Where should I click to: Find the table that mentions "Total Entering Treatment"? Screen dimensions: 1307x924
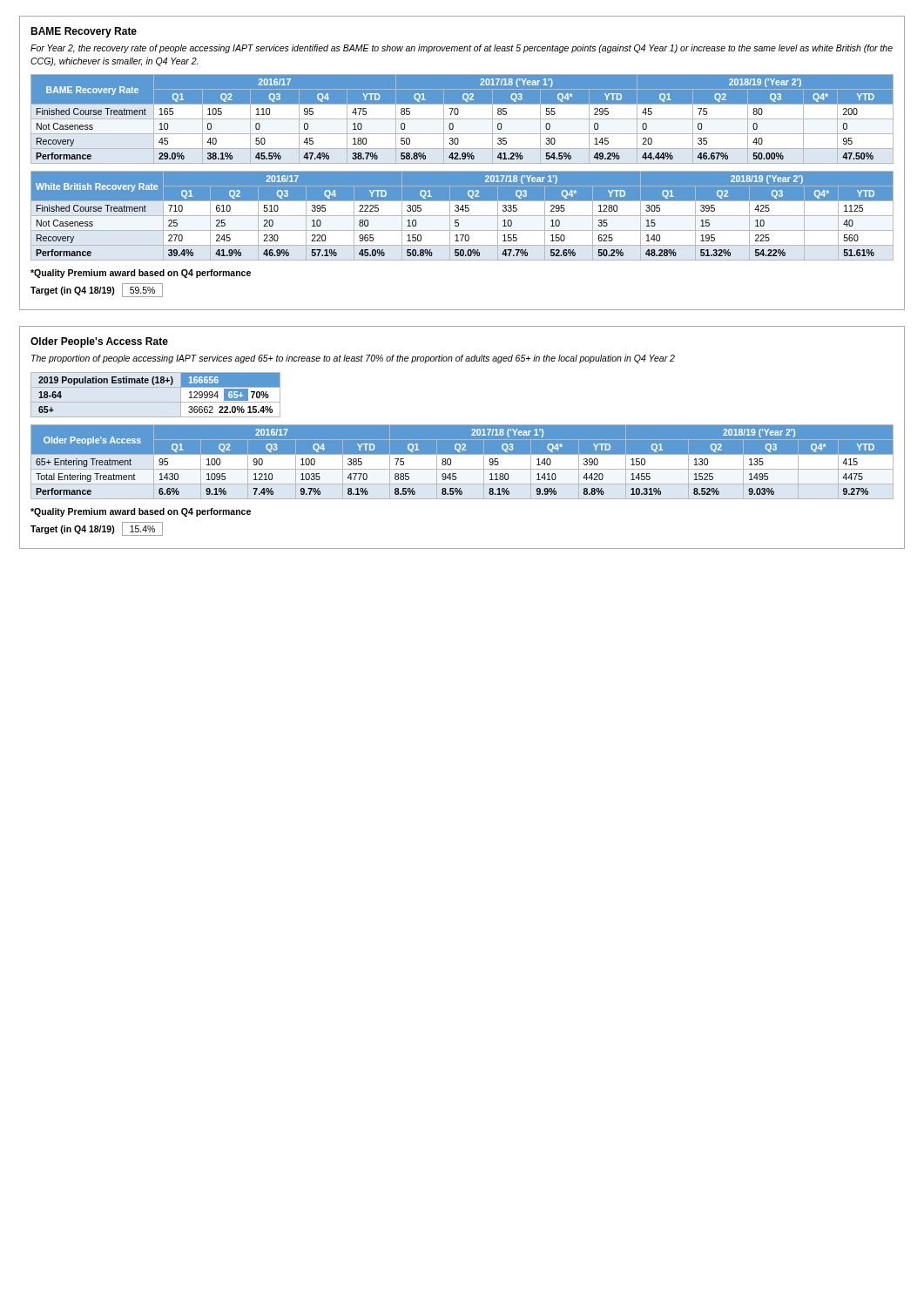tap(462, 462)
